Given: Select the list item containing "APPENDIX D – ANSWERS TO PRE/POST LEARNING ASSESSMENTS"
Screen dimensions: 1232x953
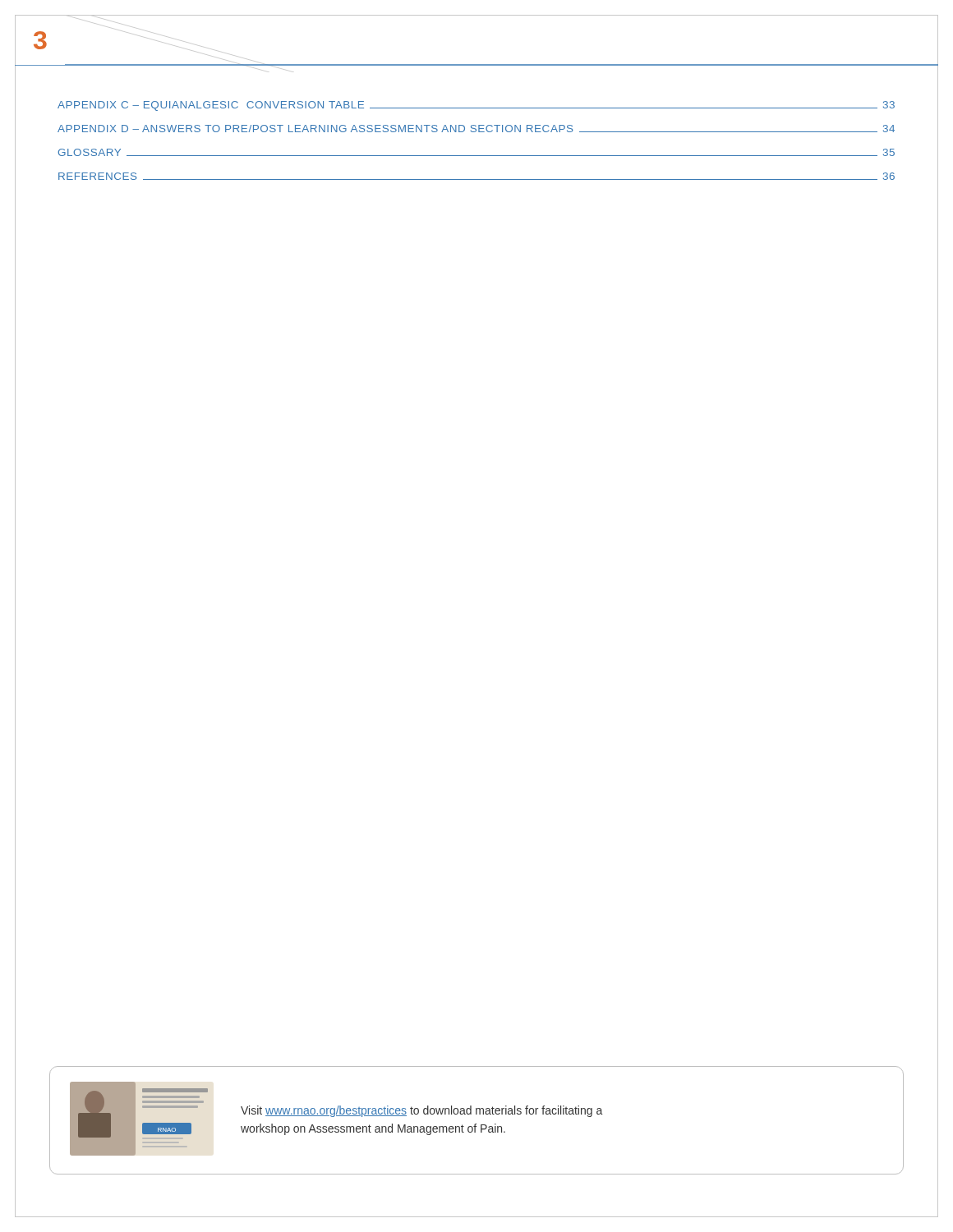Looking at the screenshot, I should point(476,128).
